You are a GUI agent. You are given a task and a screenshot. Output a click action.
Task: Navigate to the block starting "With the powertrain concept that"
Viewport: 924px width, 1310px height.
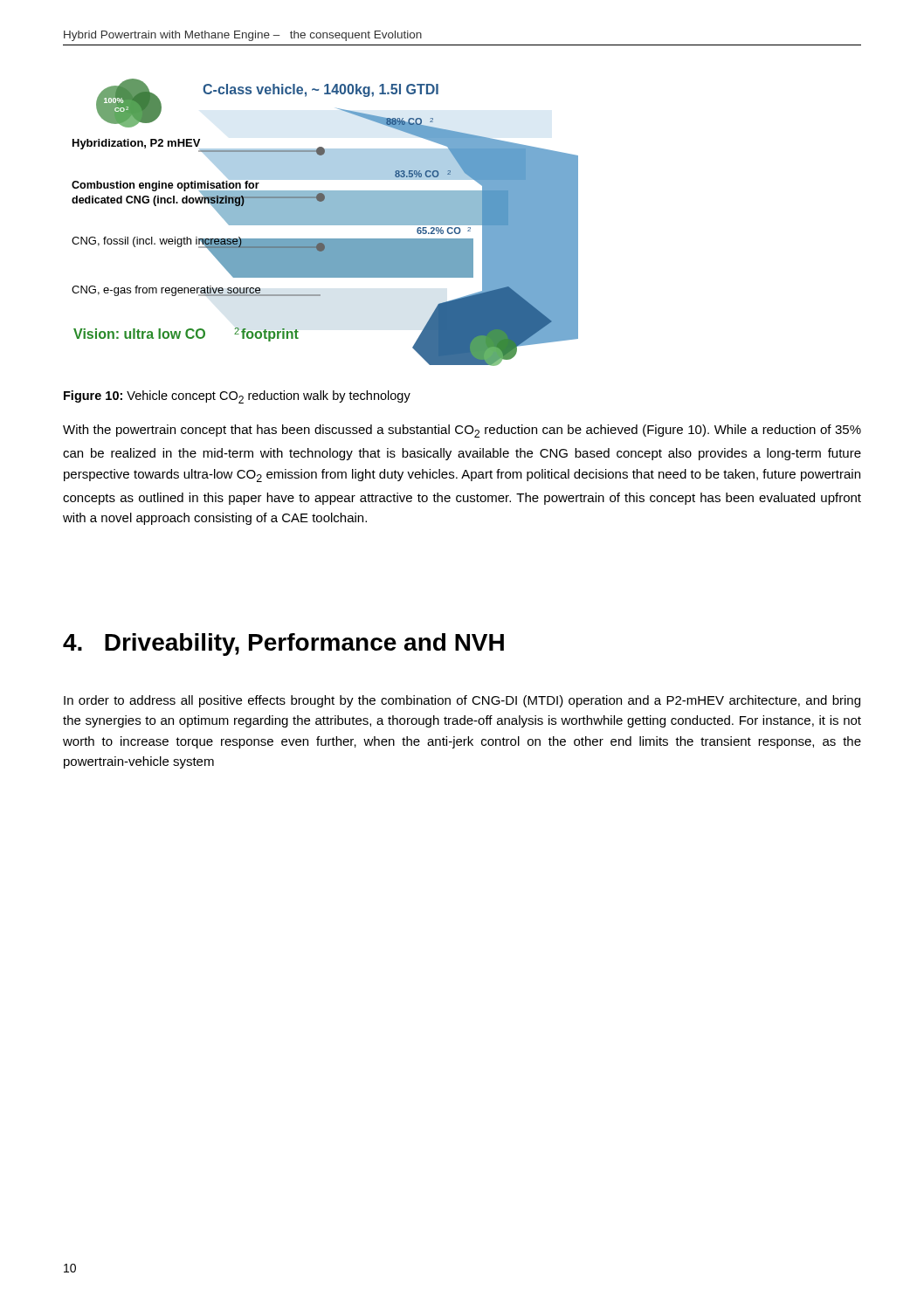tap(462, 473)
